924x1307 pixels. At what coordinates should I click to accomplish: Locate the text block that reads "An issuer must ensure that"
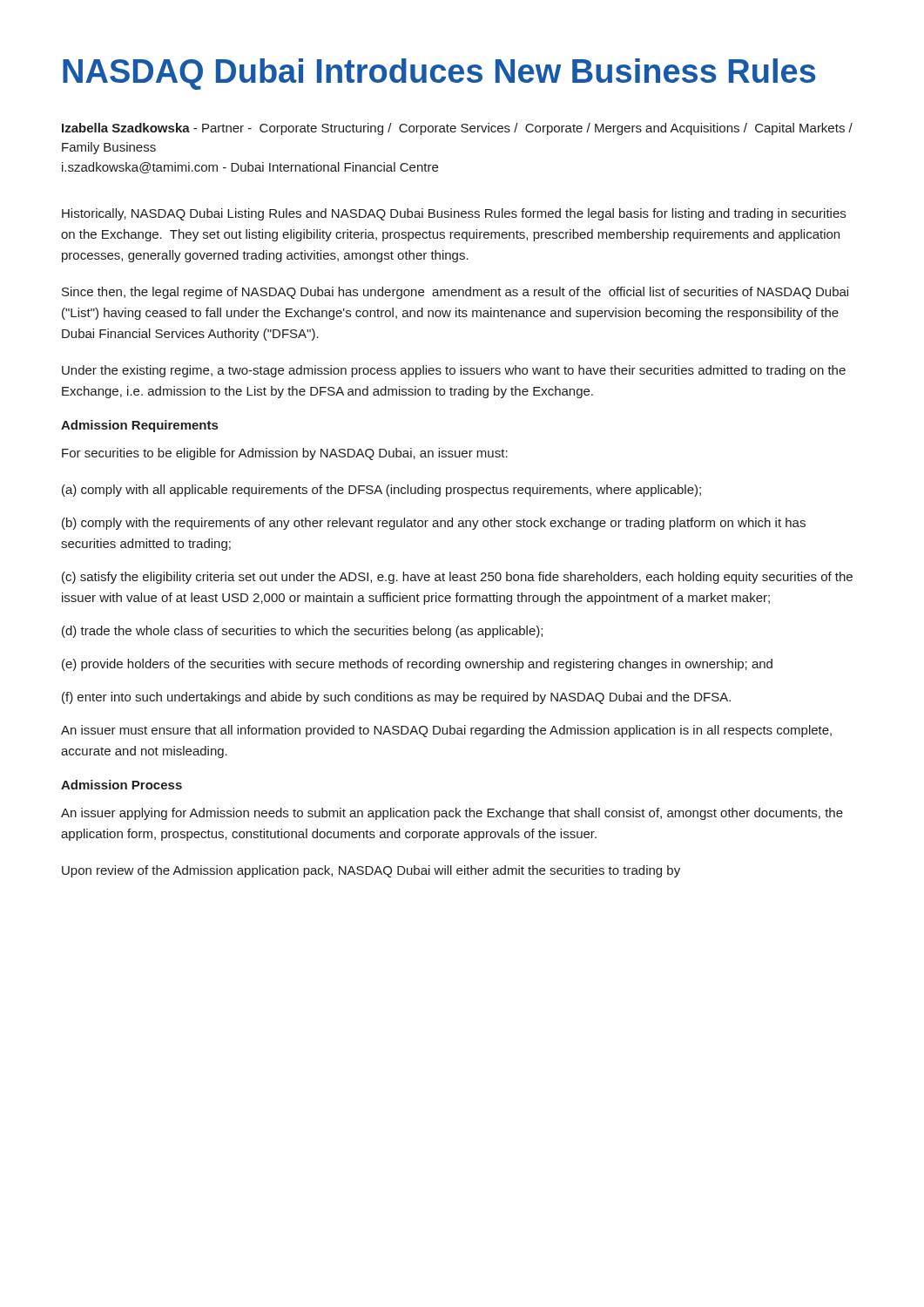point(447,740)
